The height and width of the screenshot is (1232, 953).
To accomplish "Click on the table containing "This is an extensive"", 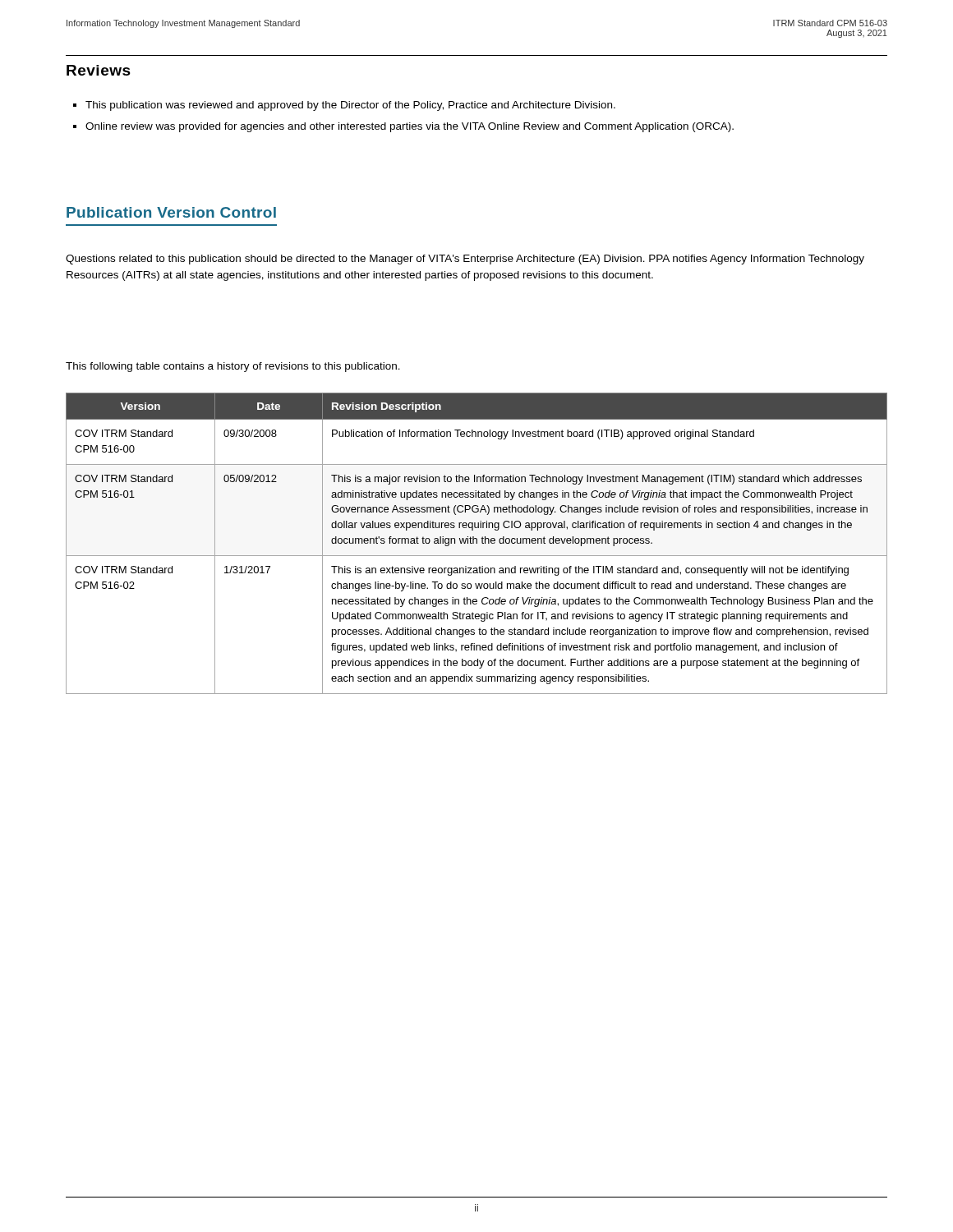I will click(476, 543).
